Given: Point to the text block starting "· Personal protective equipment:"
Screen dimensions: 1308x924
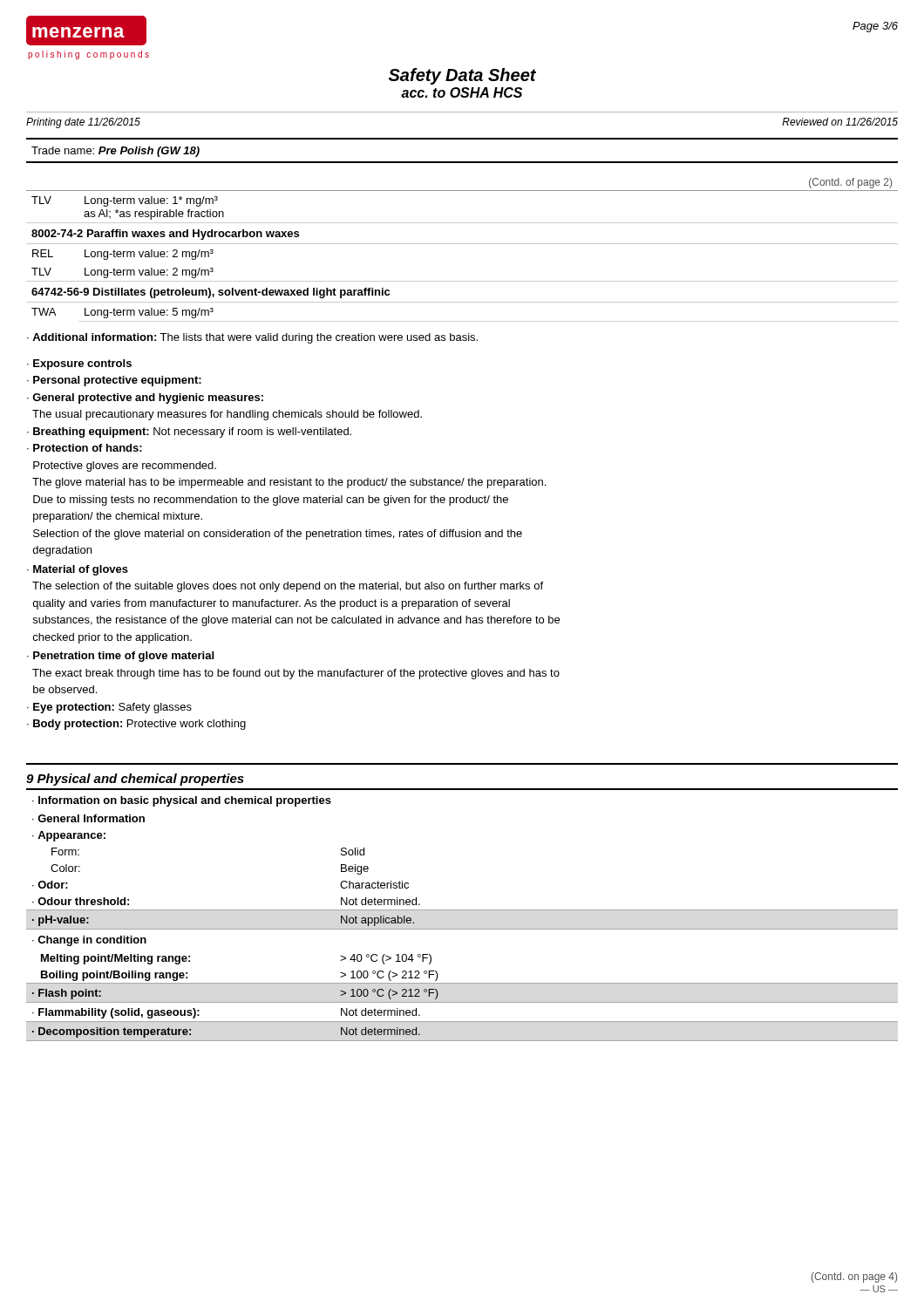Looking at the screenshot, I should tap(114, 380).
